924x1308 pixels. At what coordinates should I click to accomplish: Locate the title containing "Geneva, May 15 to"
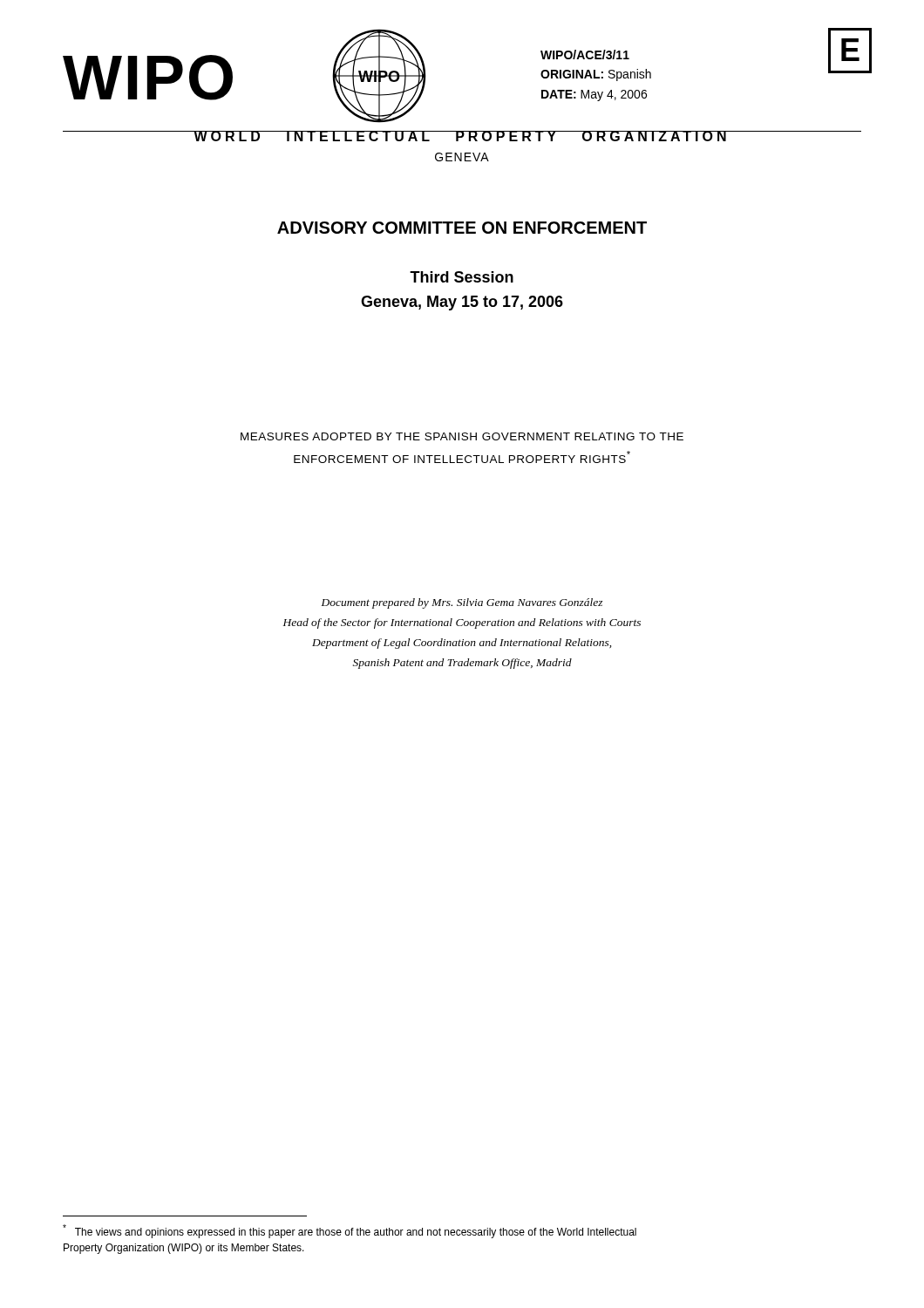(x=462, y=302)
